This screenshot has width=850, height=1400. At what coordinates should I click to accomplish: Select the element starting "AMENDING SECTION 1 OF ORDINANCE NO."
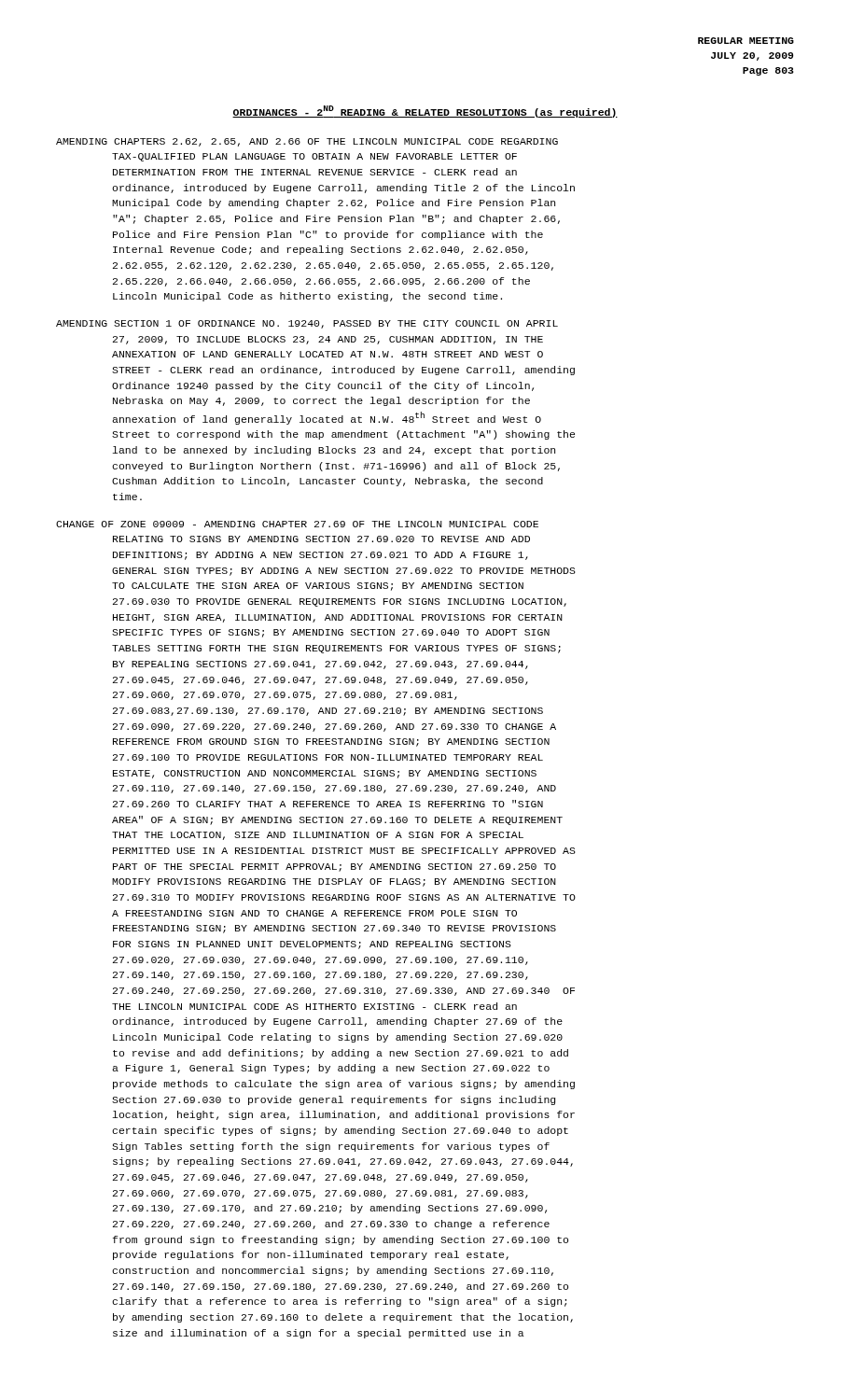[x=425, y=411]
